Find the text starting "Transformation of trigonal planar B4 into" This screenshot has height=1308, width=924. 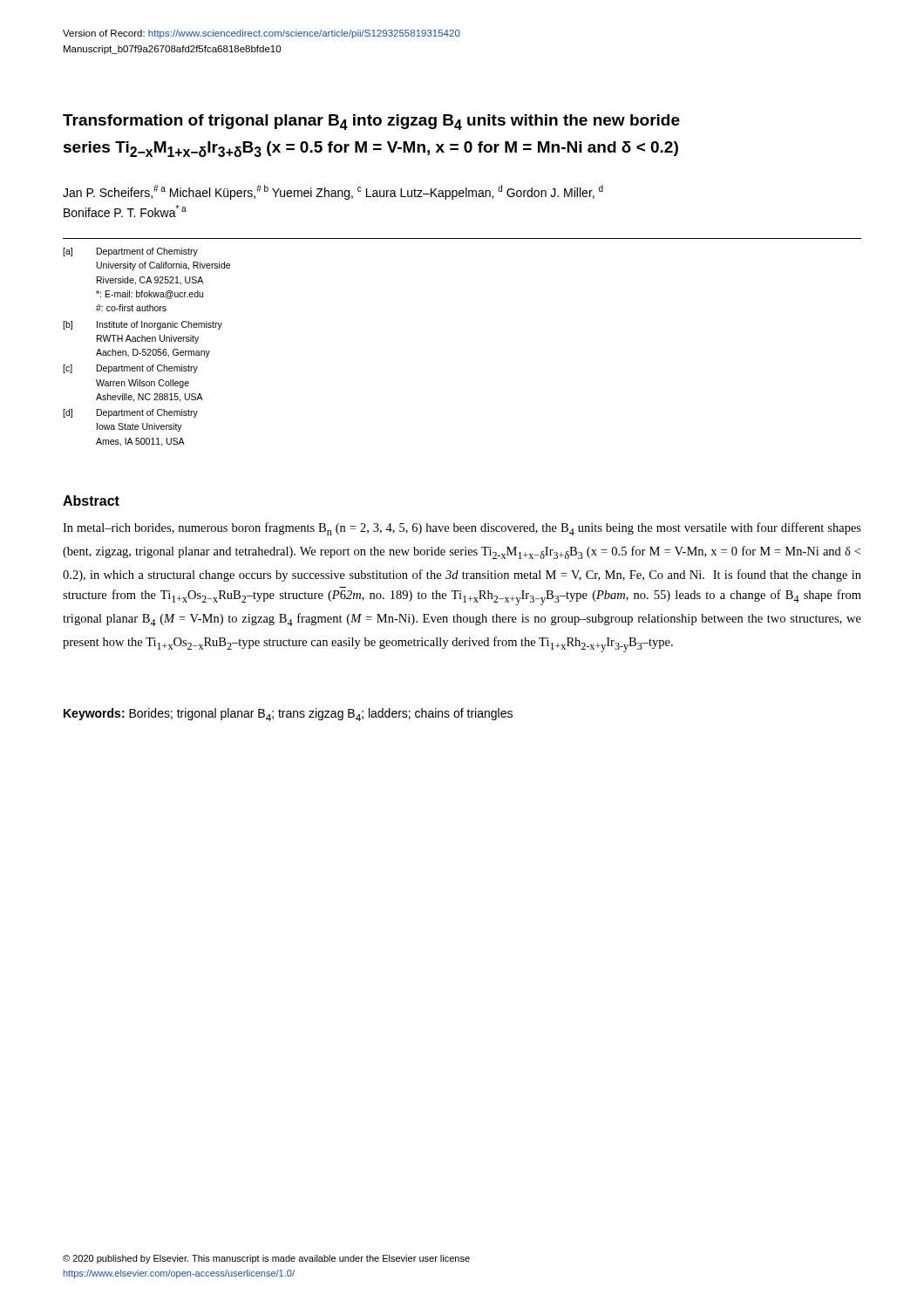462,135
